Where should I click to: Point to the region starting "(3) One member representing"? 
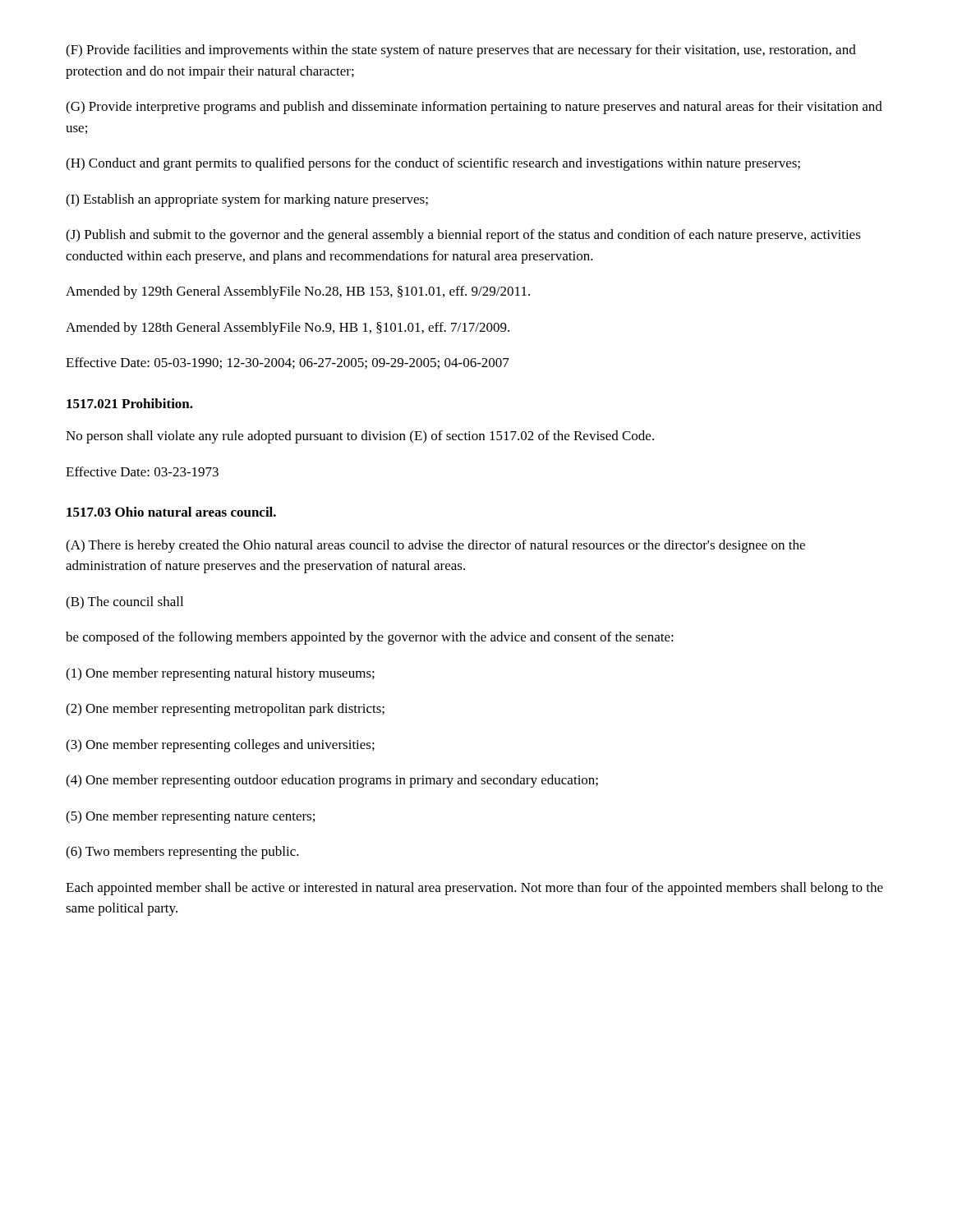click(x=220, y=744)
